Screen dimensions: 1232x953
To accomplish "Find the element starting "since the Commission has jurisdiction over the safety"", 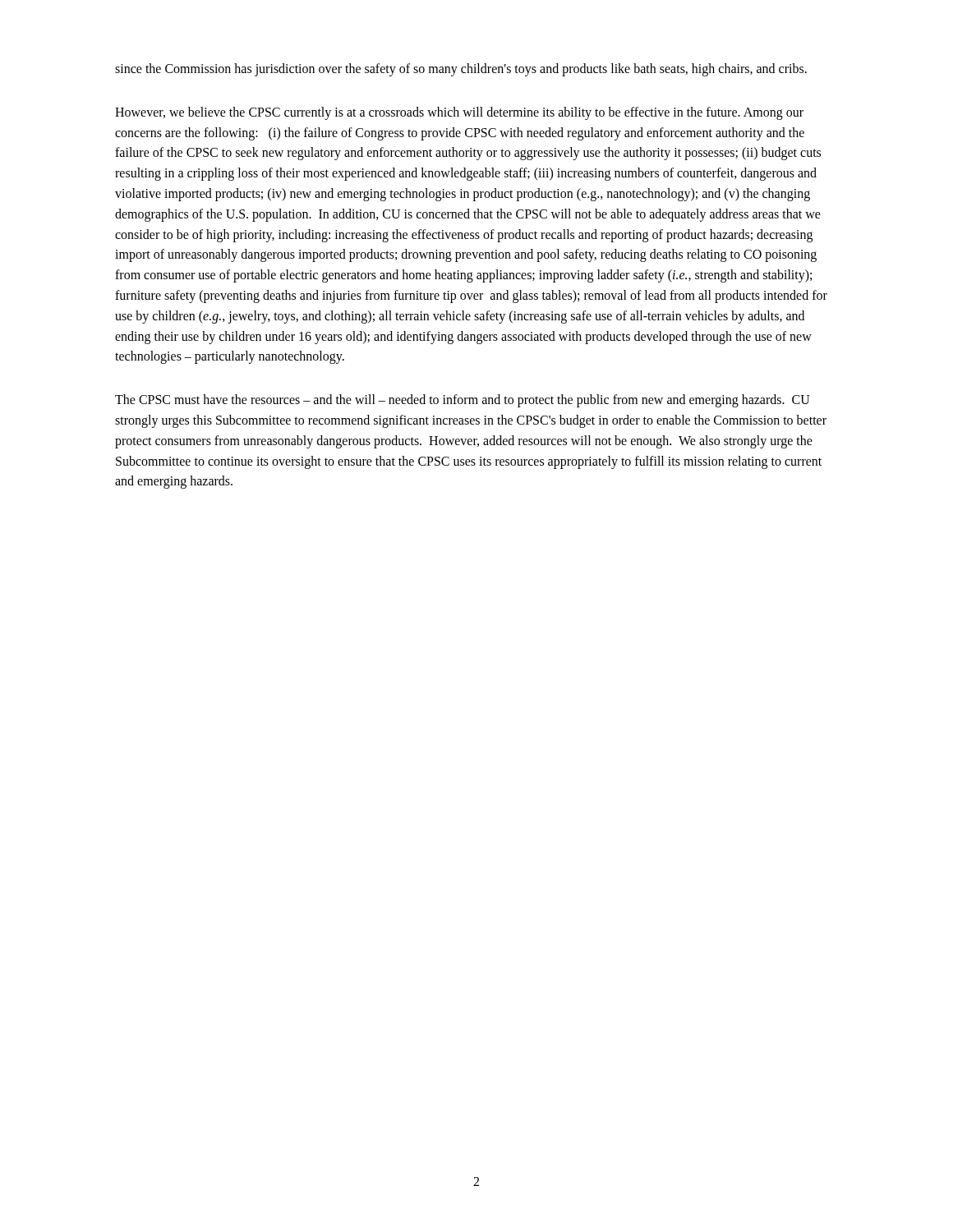I will pos(461,69).
